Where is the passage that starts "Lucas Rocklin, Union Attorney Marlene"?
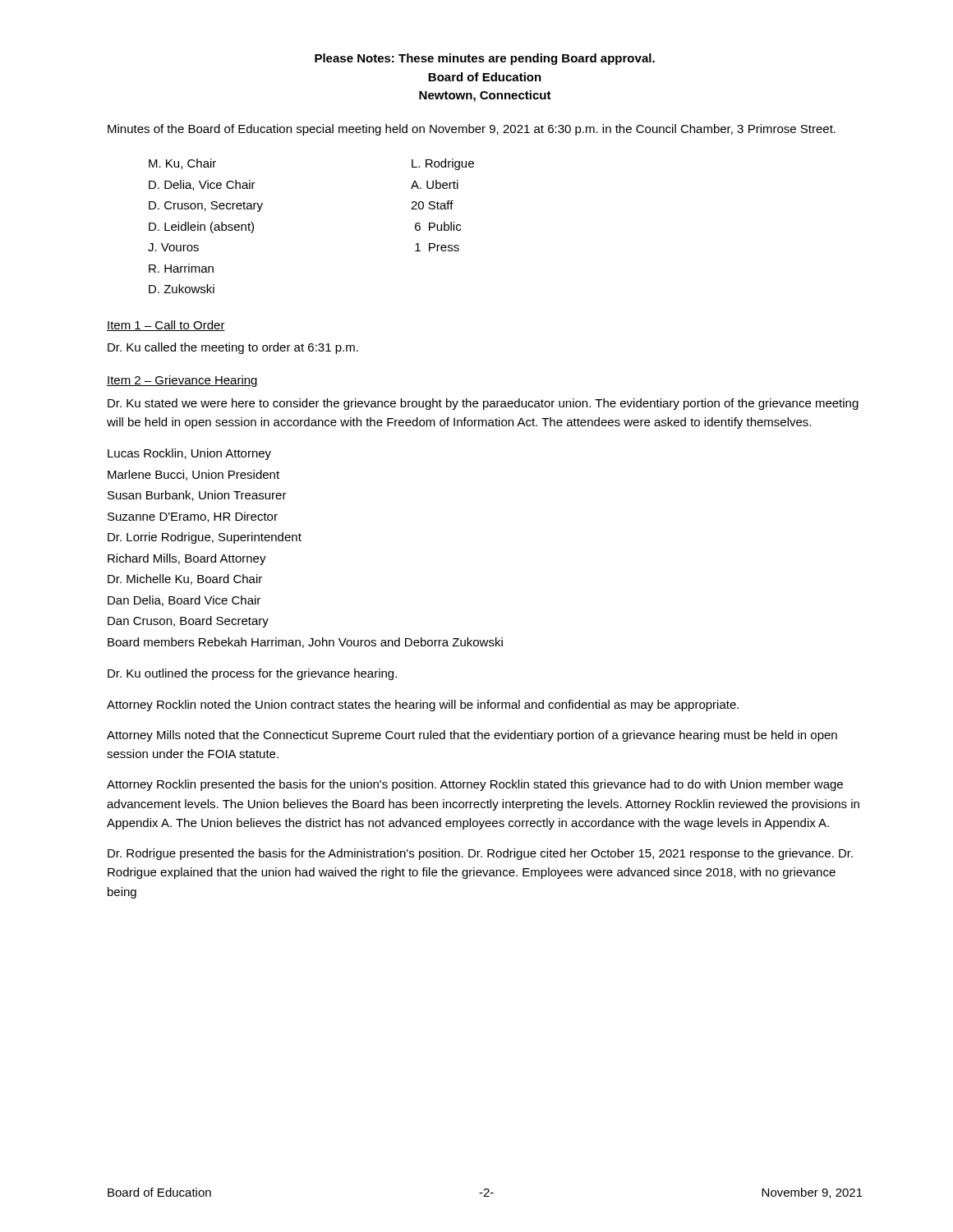The width and height of the screenshot is (953, 1232). pos(305,547)
